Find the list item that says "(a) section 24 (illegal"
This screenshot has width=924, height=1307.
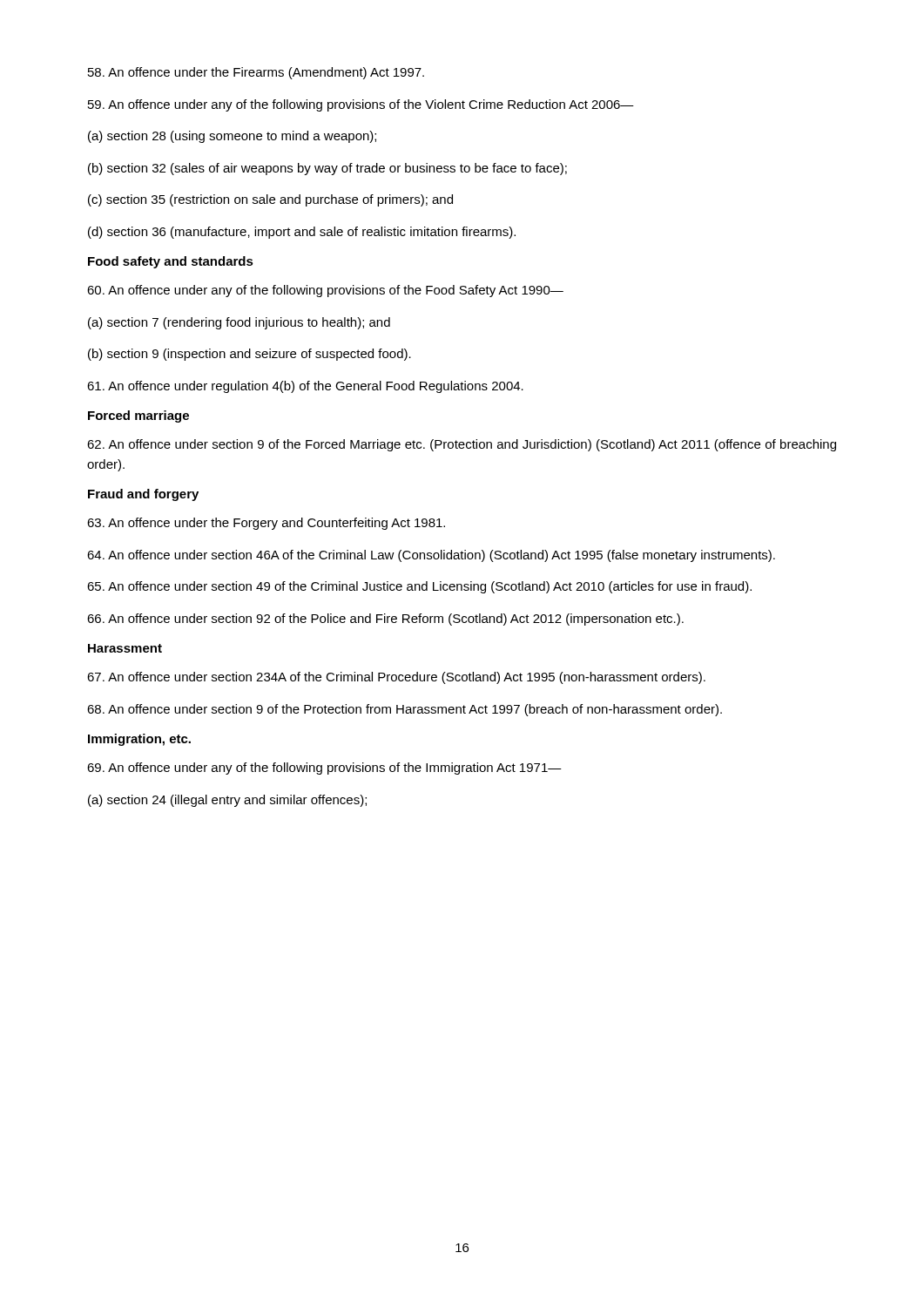[x=227, y=799]
